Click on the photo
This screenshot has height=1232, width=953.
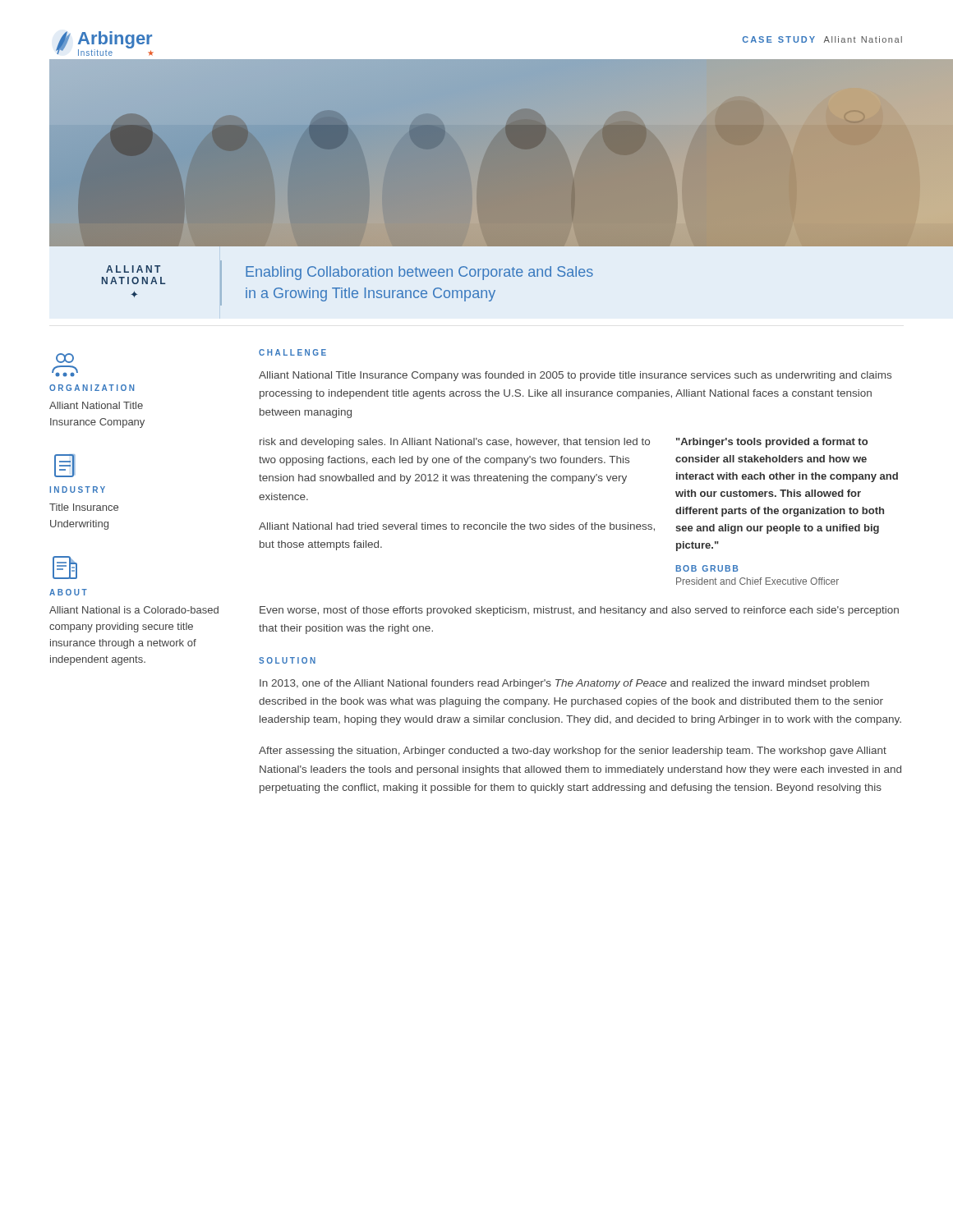coord(501,165)
